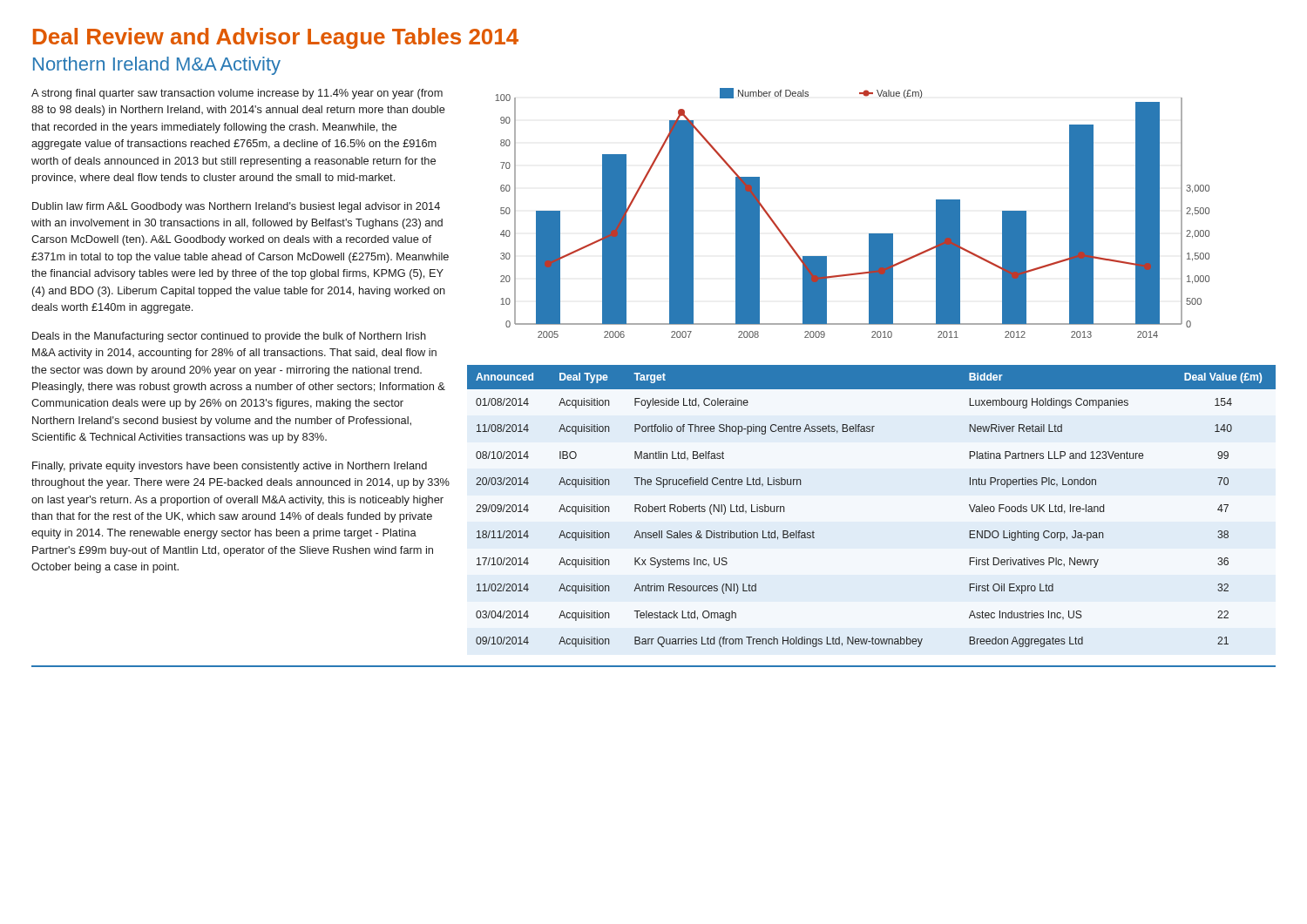
Task: Locate a grouped bar chart
Action: click(x=871, y=221)
